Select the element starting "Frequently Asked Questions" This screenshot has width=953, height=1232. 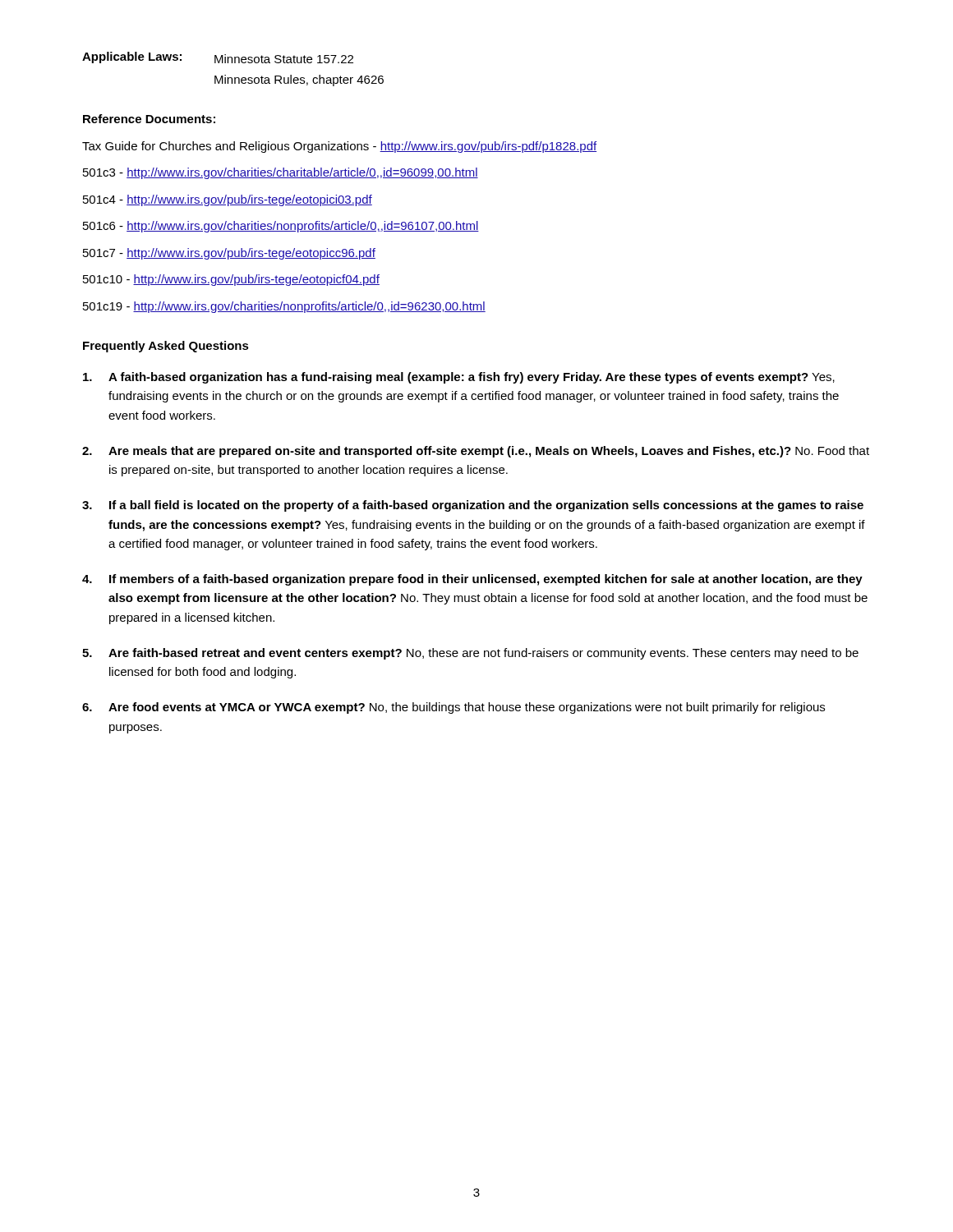point(165,345)
